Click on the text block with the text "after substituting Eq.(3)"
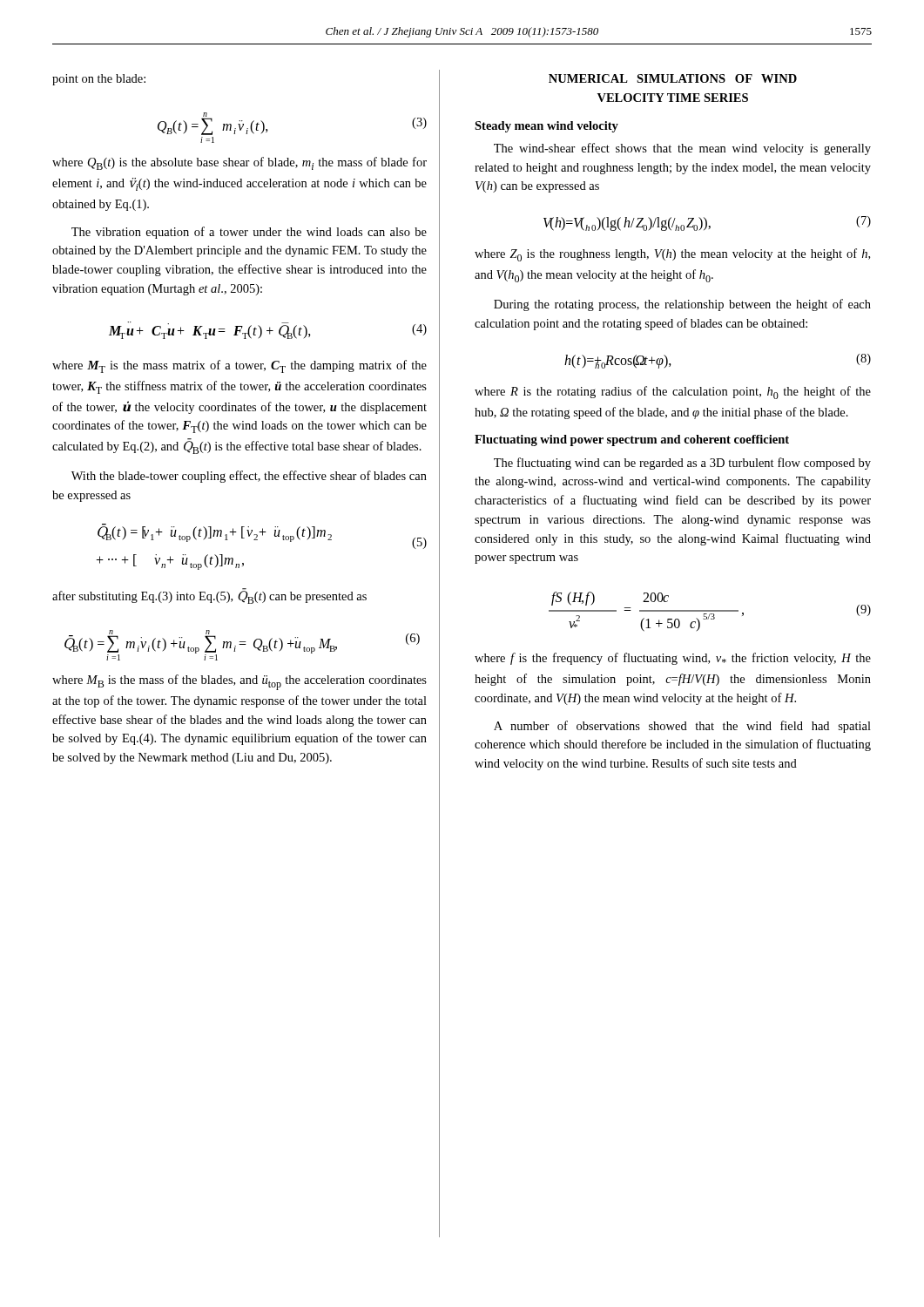This screenshot has width=924, height=1307. coord(210,597)
